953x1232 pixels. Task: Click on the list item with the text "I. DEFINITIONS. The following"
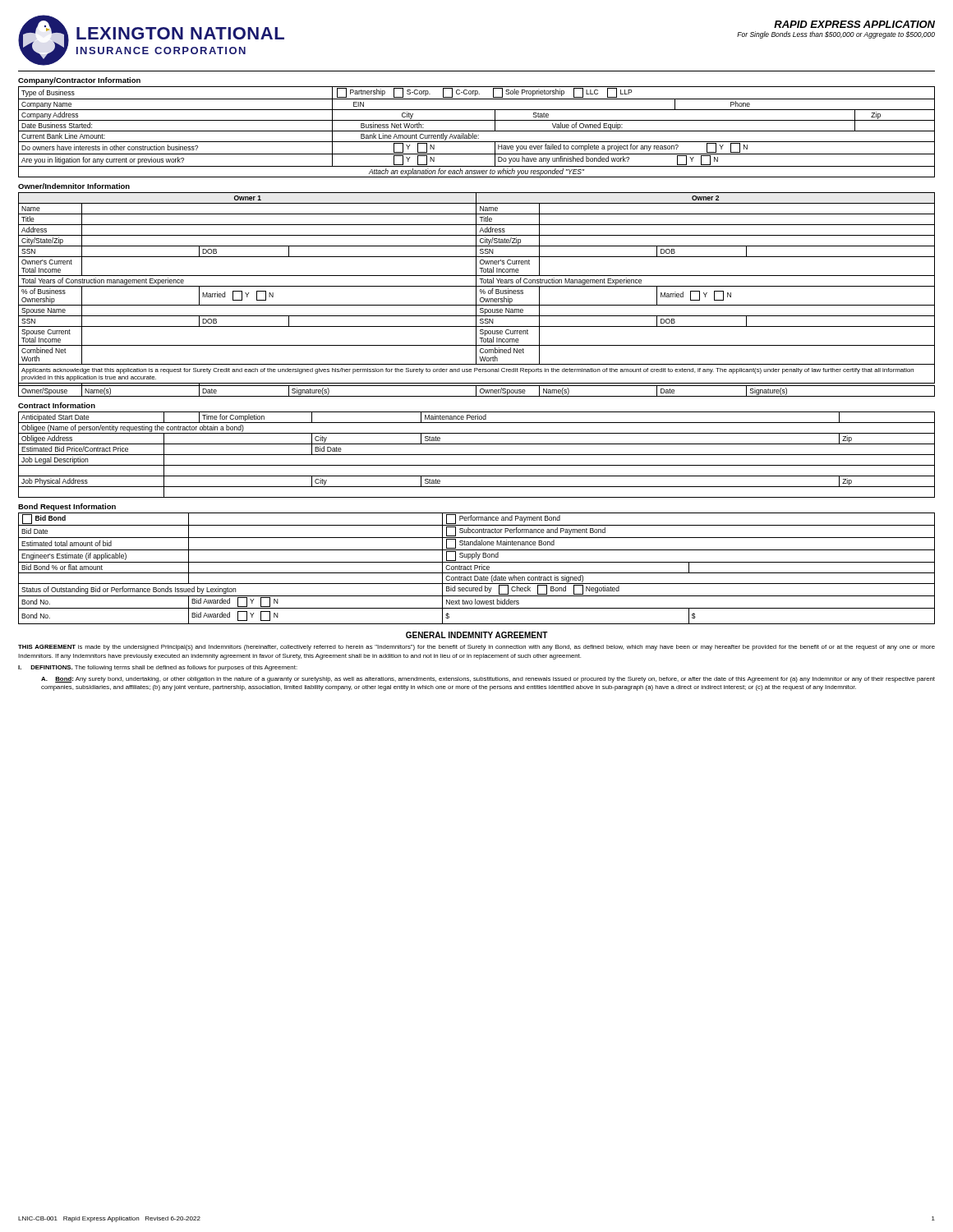pos(158,667)
